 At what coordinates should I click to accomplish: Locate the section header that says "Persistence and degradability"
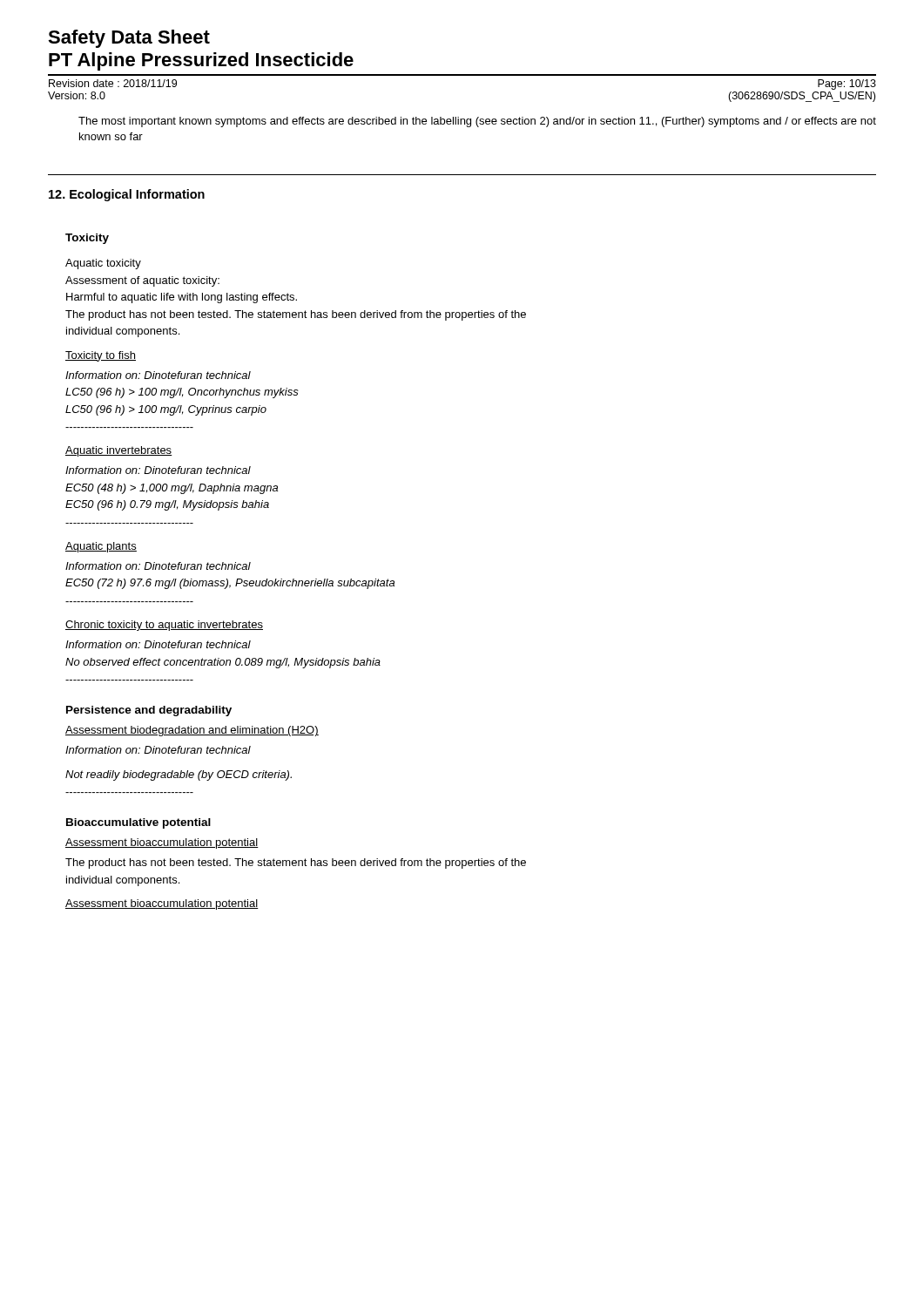pos(149,710)
